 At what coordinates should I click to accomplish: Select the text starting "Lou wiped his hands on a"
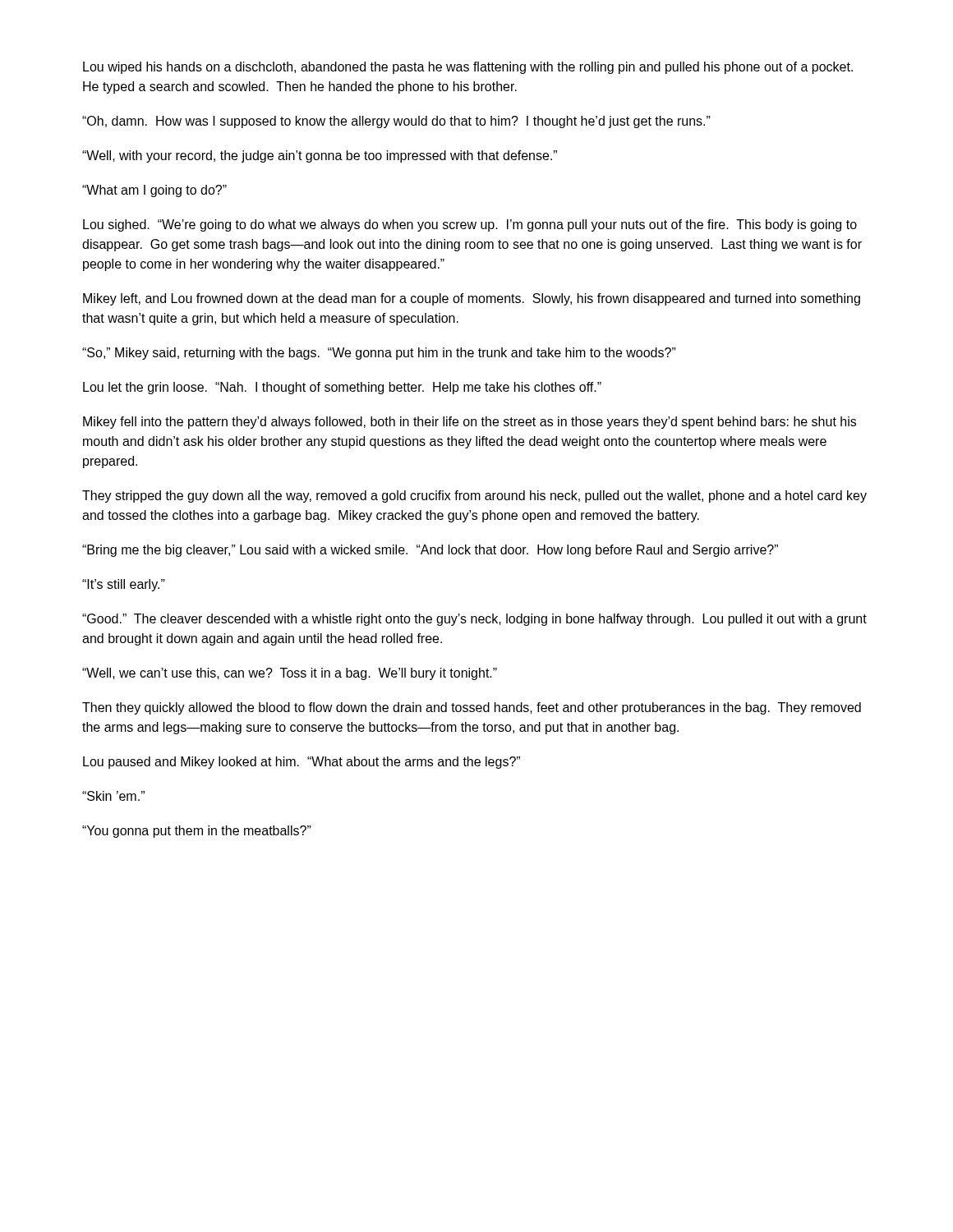[x=470, y=77]
